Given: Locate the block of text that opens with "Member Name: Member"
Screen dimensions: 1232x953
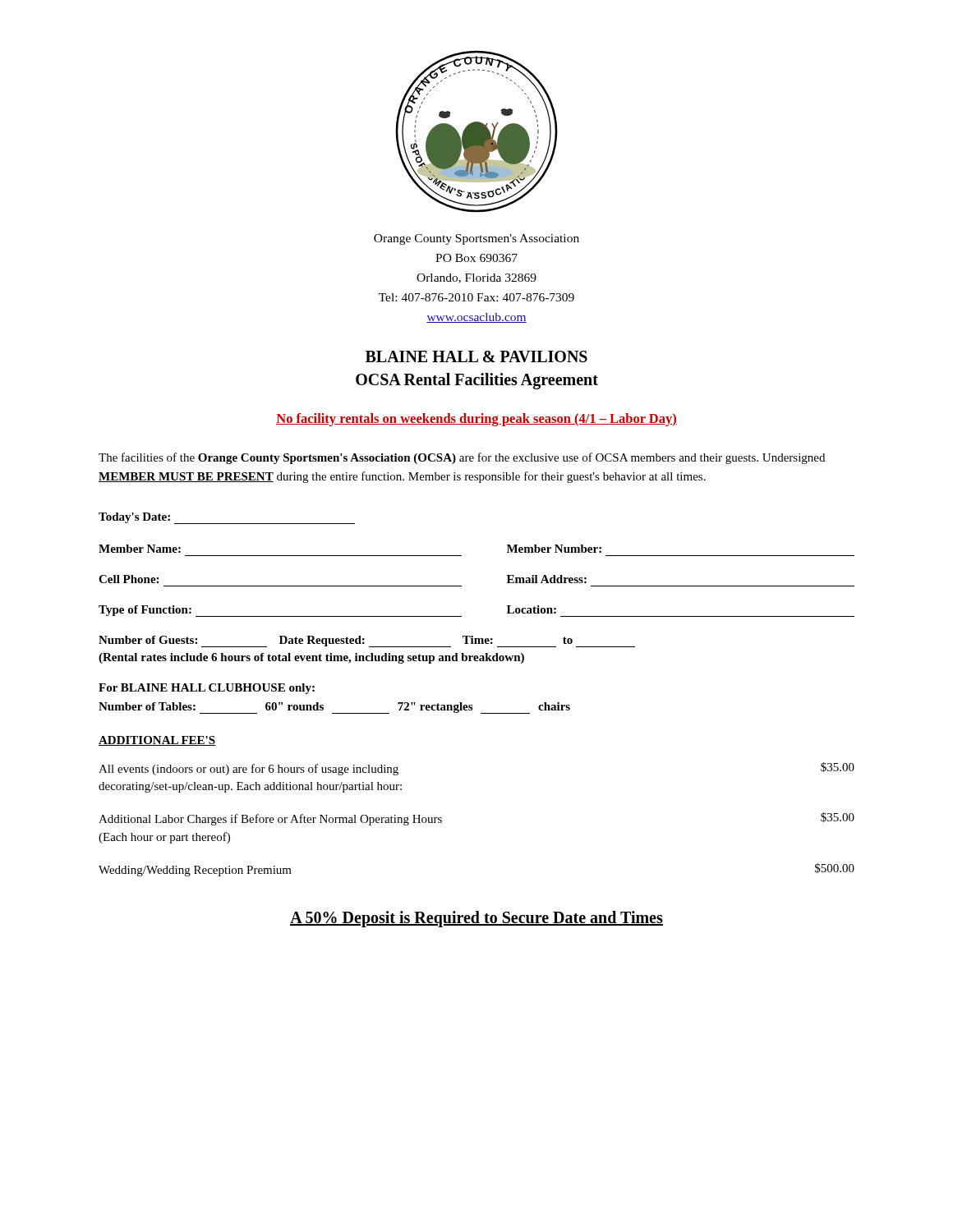Looking at the screenshot, I should pyautogui.click(x=141, y=548).
